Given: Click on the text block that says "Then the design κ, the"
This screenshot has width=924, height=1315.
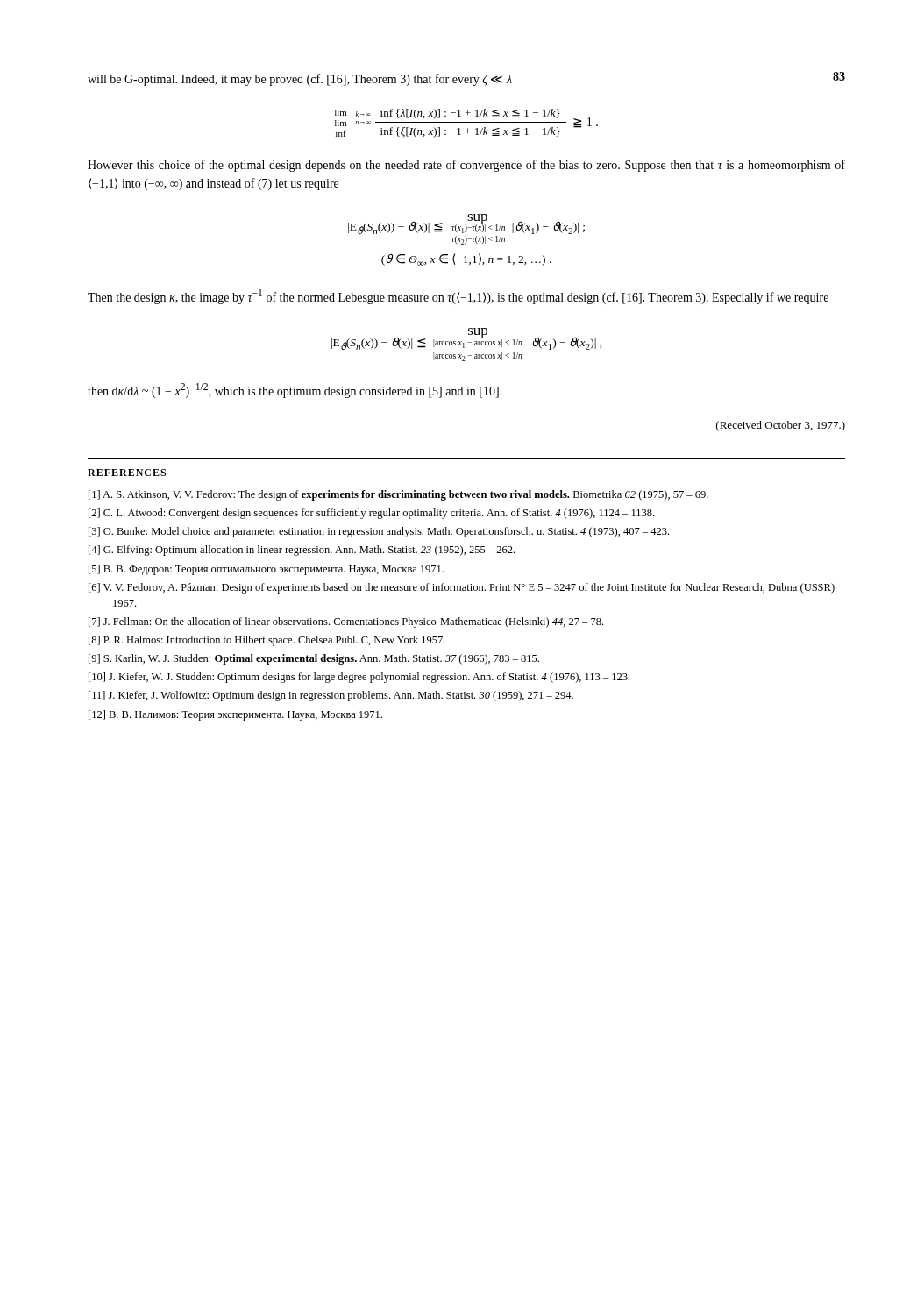Looking at the screenshot, I should point(466,296).
